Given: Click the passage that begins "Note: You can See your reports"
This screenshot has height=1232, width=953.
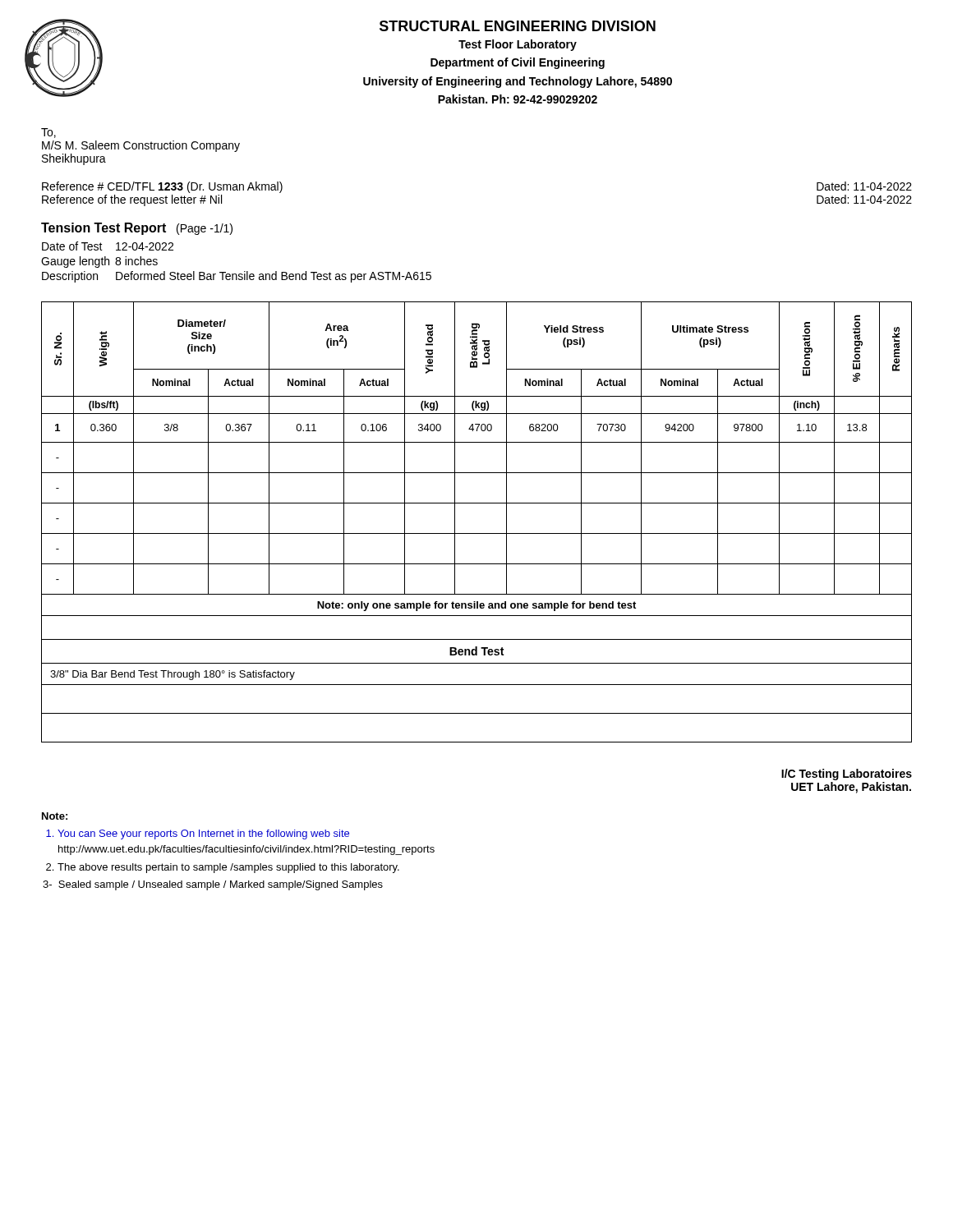Looking at the screenshot, I should click(x=55, y=816).
